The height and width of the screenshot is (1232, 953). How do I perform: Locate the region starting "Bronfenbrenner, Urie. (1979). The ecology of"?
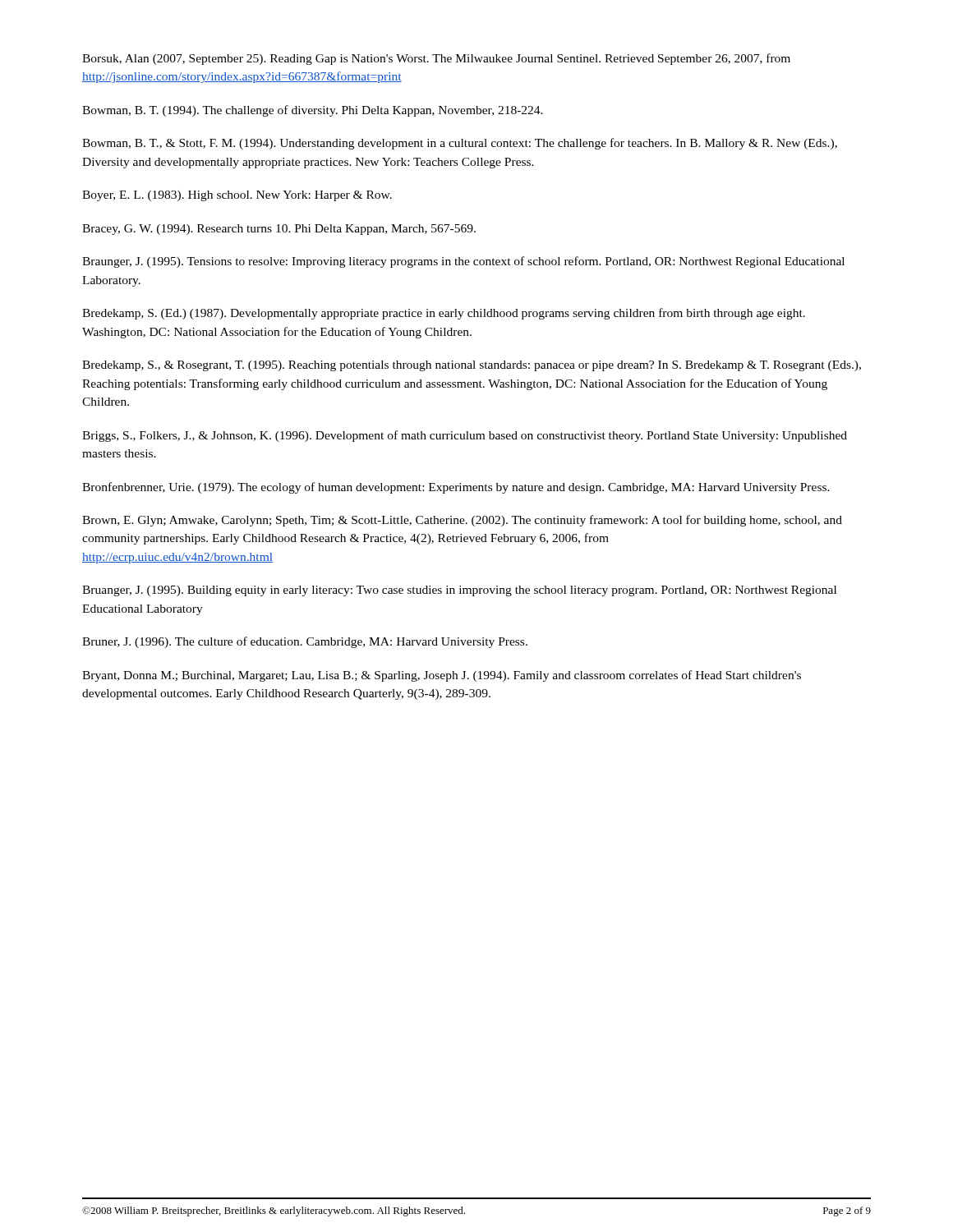[456, 486]
